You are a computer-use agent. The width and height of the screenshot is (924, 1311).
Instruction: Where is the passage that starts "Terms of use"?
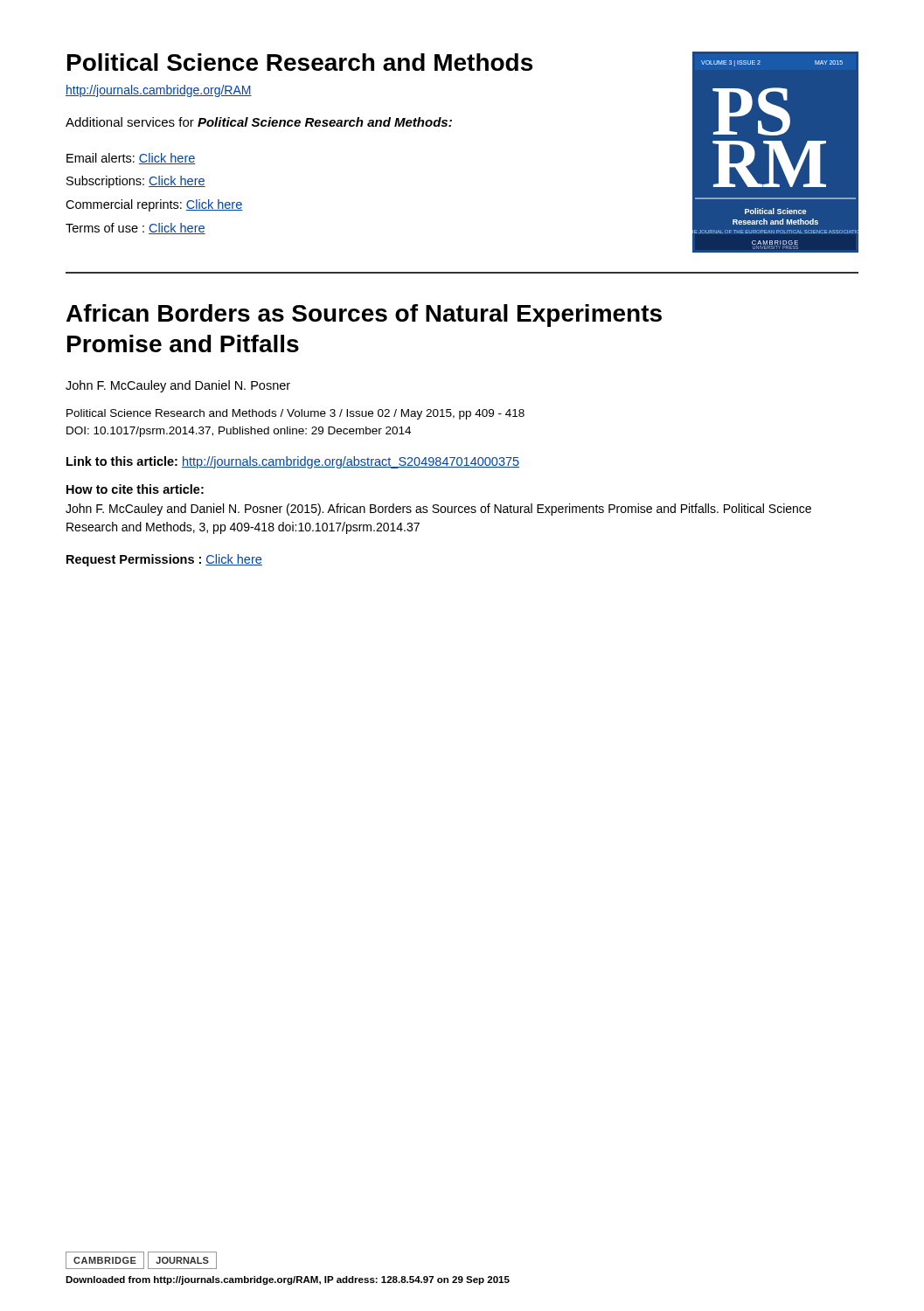pos(135,228)
